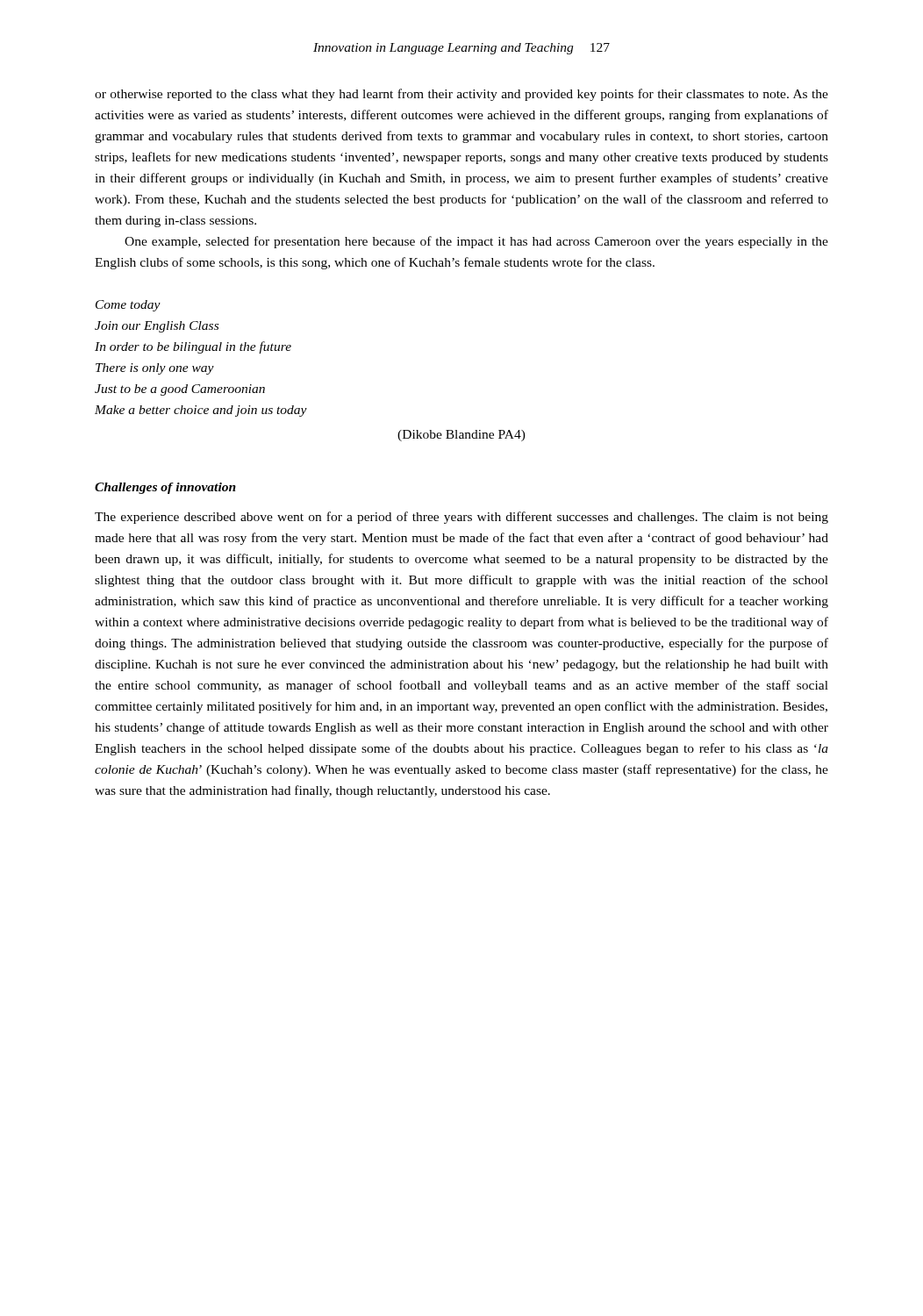The image size is (923, 1316).
Task: Select the text block containing "or otherwise reported to the class"
Action: tap(462, 178)
